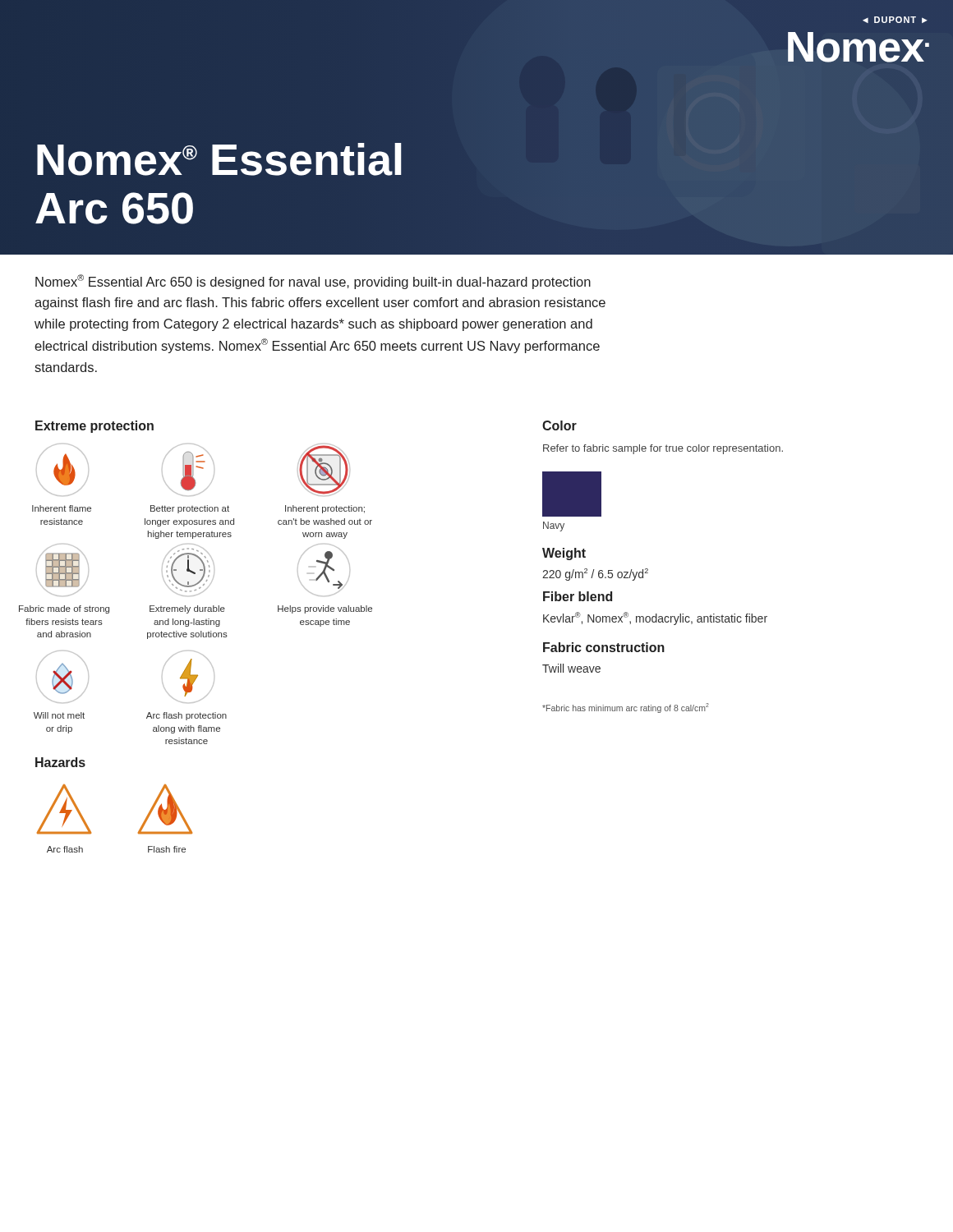Click on the text block starting "Flash fire"
Viewport: 953px width, 1232px height.
tap(167, 849)
